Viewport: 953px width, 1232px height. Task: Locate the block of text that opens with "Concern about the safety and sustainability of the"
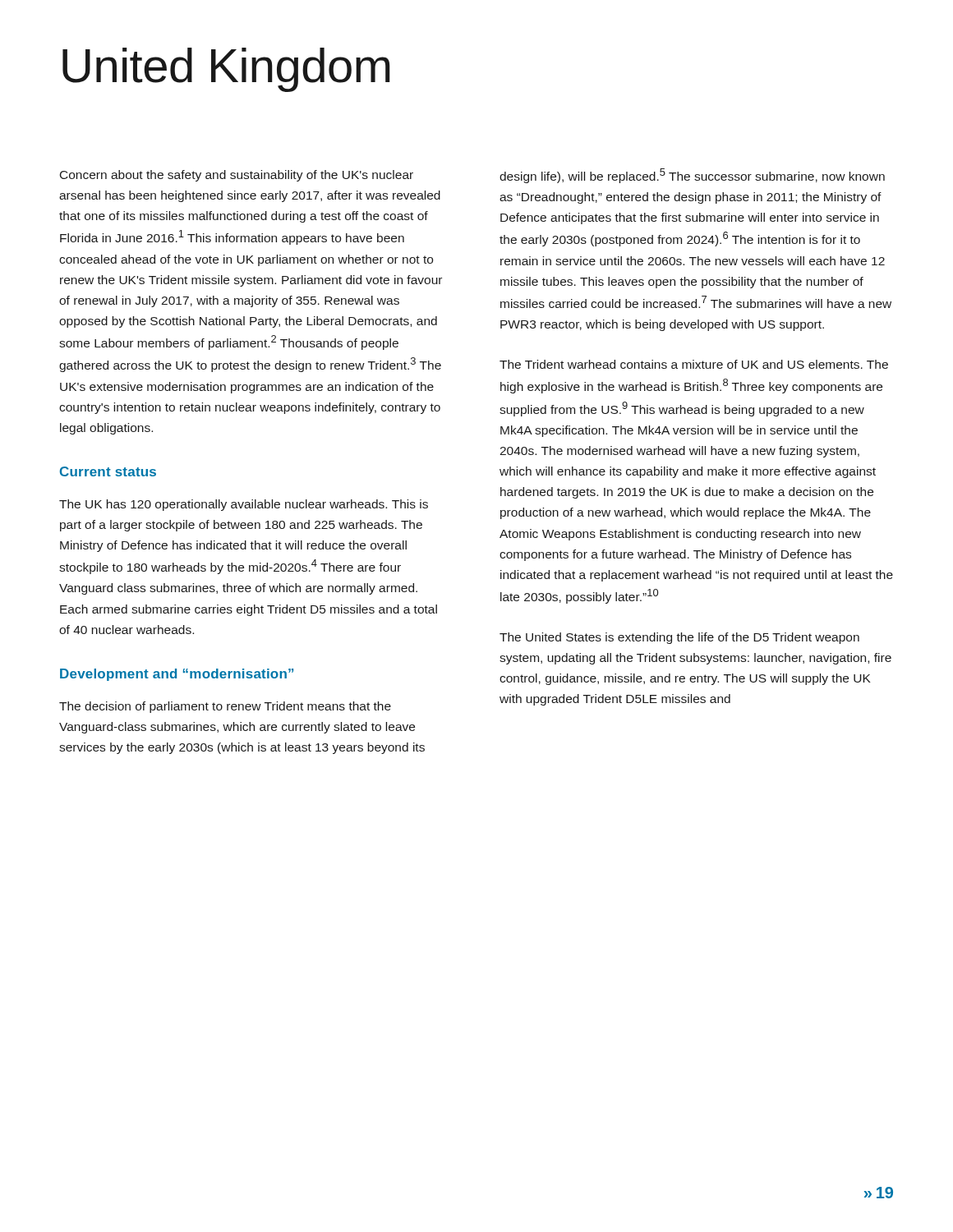click(x=251, y=301)
